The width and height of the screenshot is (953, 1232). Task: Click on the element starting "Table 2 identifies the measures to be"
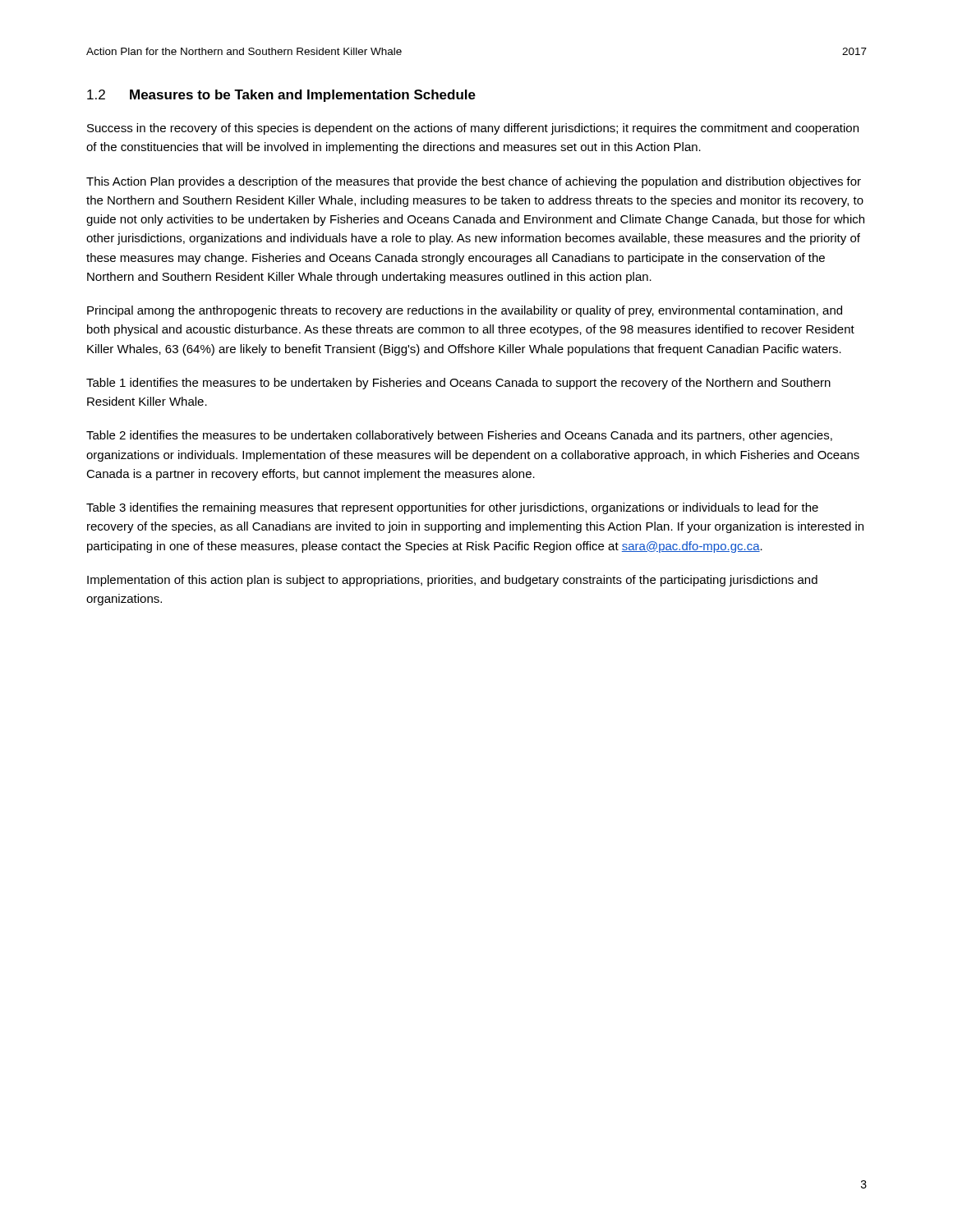coord(473,454)
